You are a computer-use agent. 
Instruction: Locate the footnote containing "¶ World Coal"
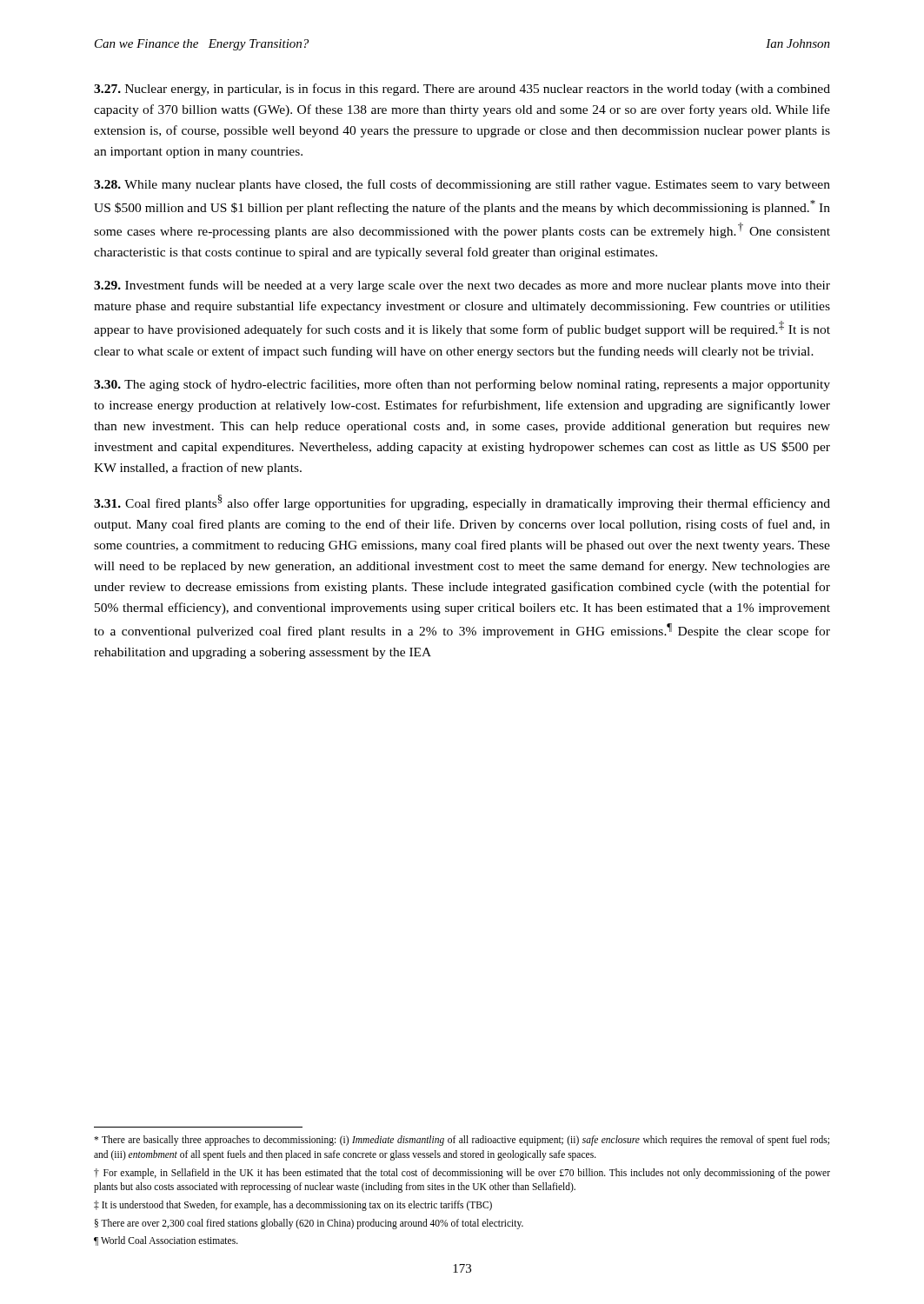click(x=166, y=1241)
